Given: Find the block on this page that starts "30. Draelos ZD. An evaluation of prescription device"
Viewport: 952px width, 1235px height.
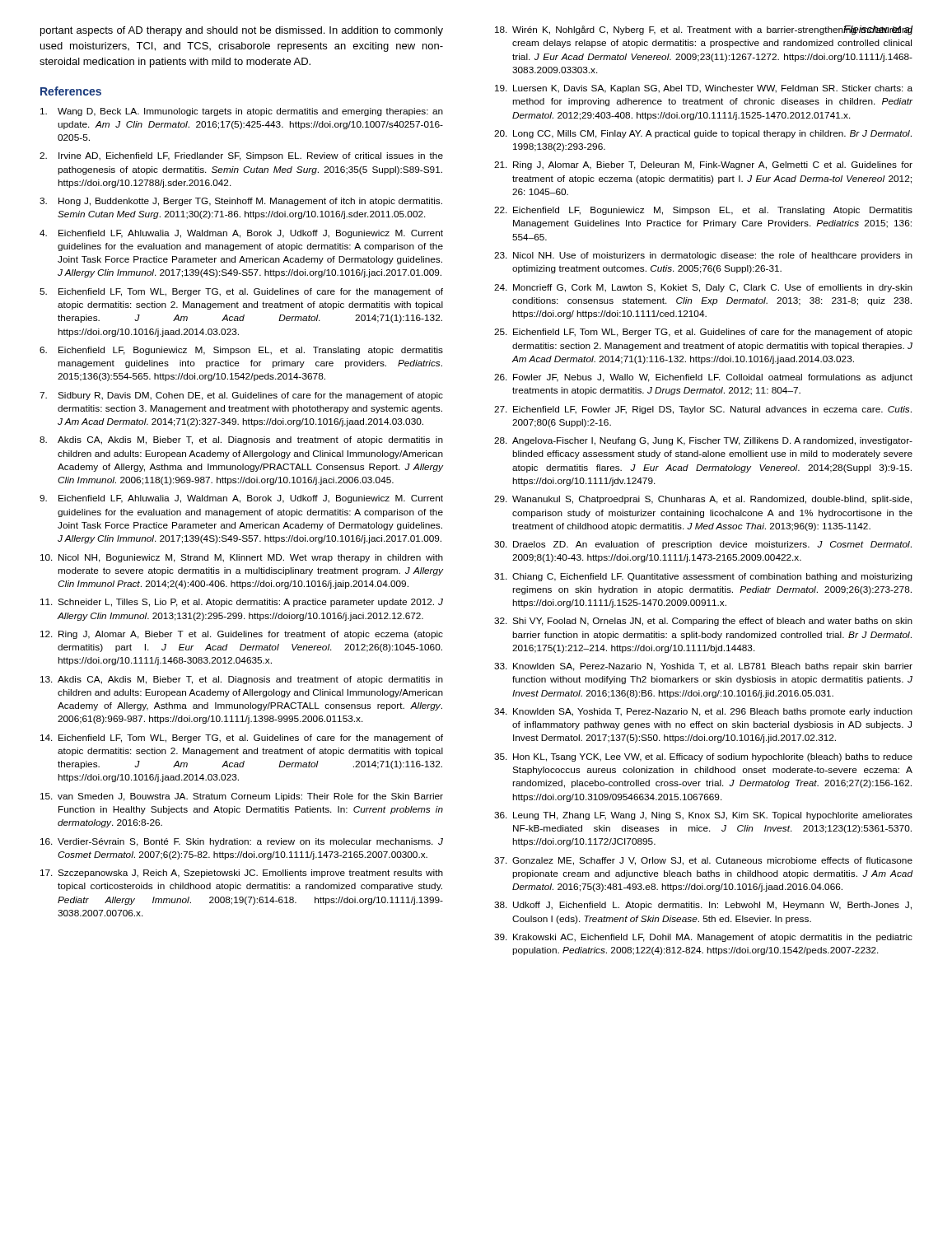Looking at the screenshot, I should [703, 551].
